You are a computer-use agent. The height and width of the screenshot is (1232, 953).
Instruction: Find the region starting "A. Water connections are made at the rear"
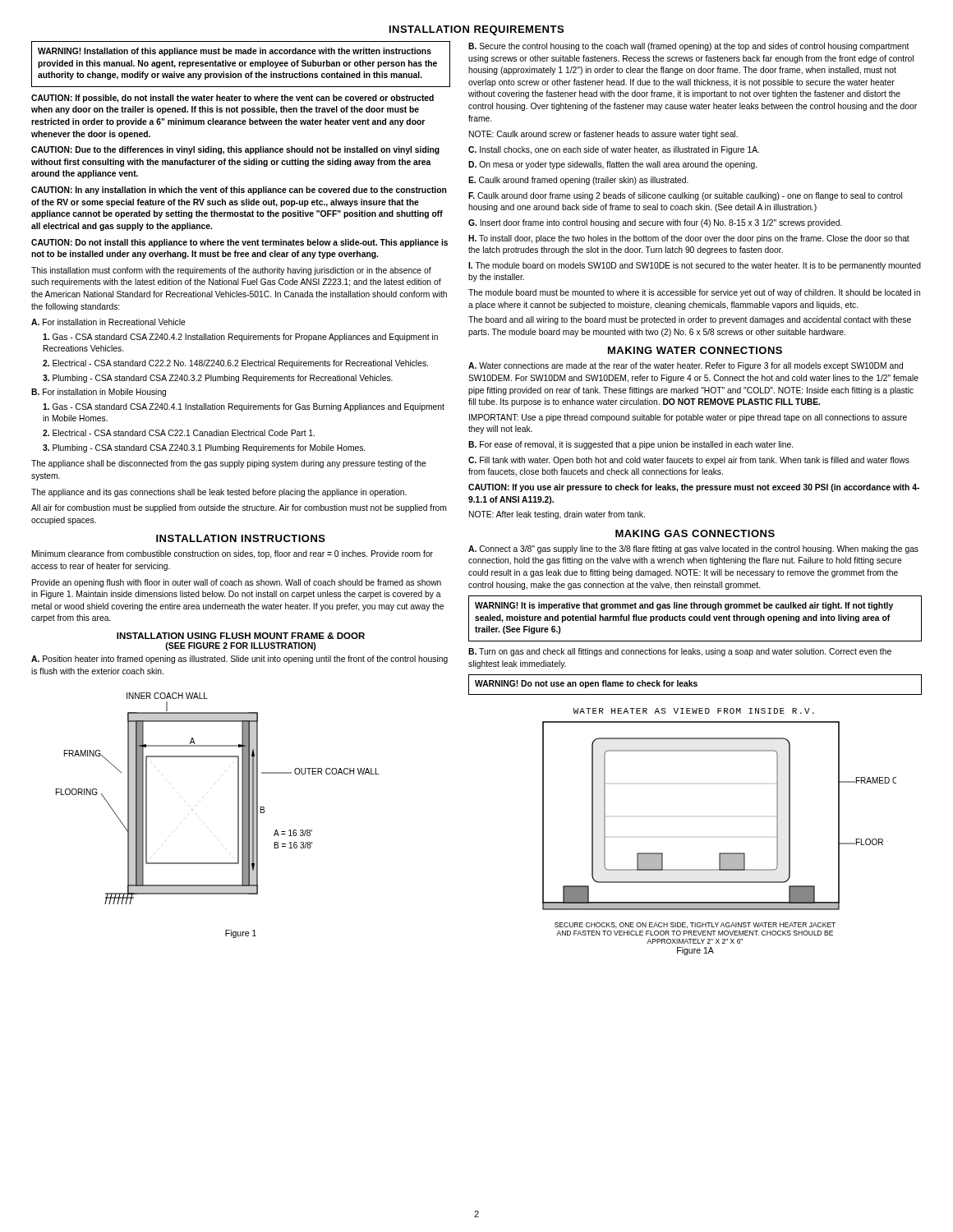point(693,384)
